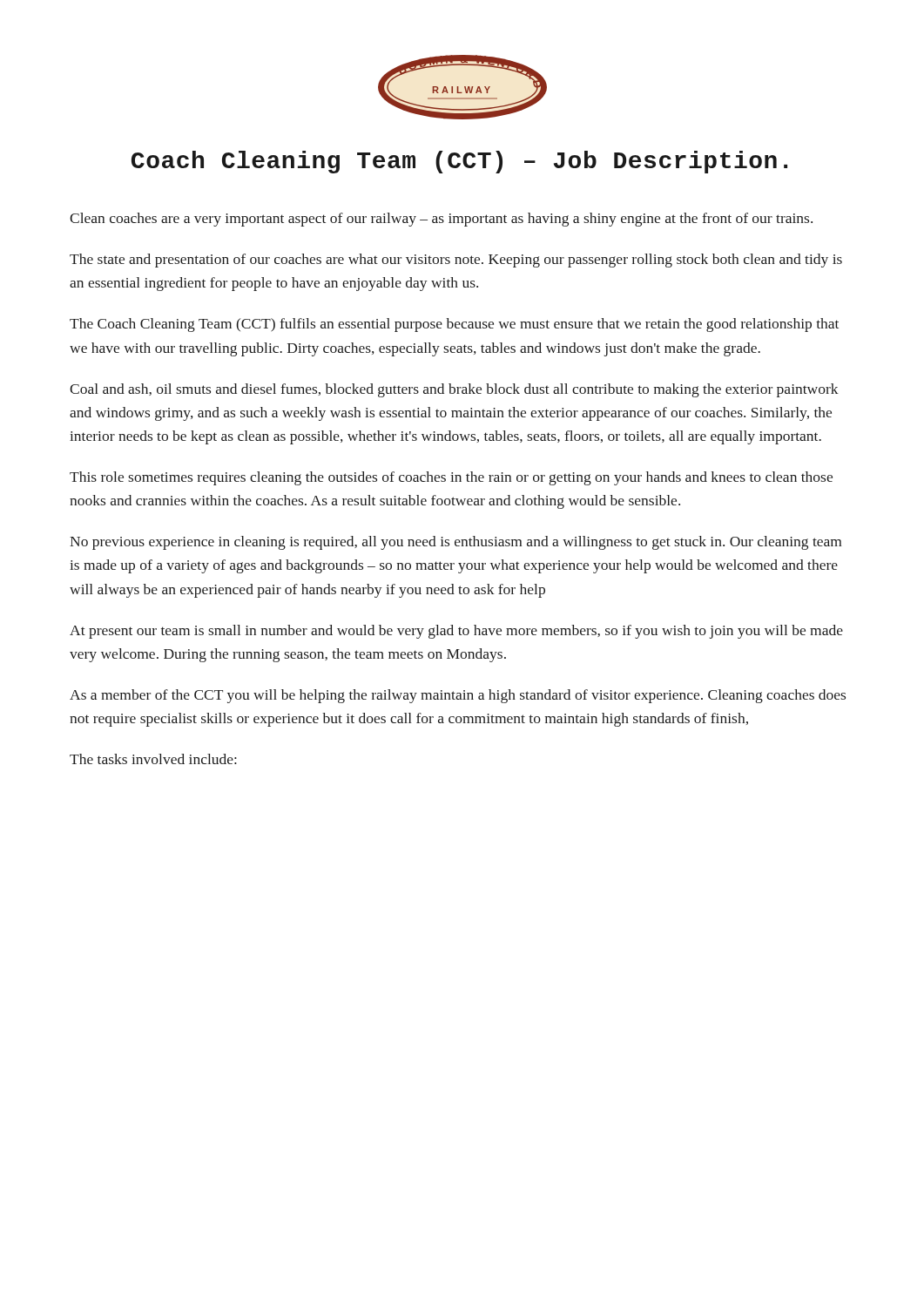The width and height of the screenshot is (924, 1307).
Task: Click the passage that begins "No previous experience in cleaning"
Action: [x=456, y=565]
